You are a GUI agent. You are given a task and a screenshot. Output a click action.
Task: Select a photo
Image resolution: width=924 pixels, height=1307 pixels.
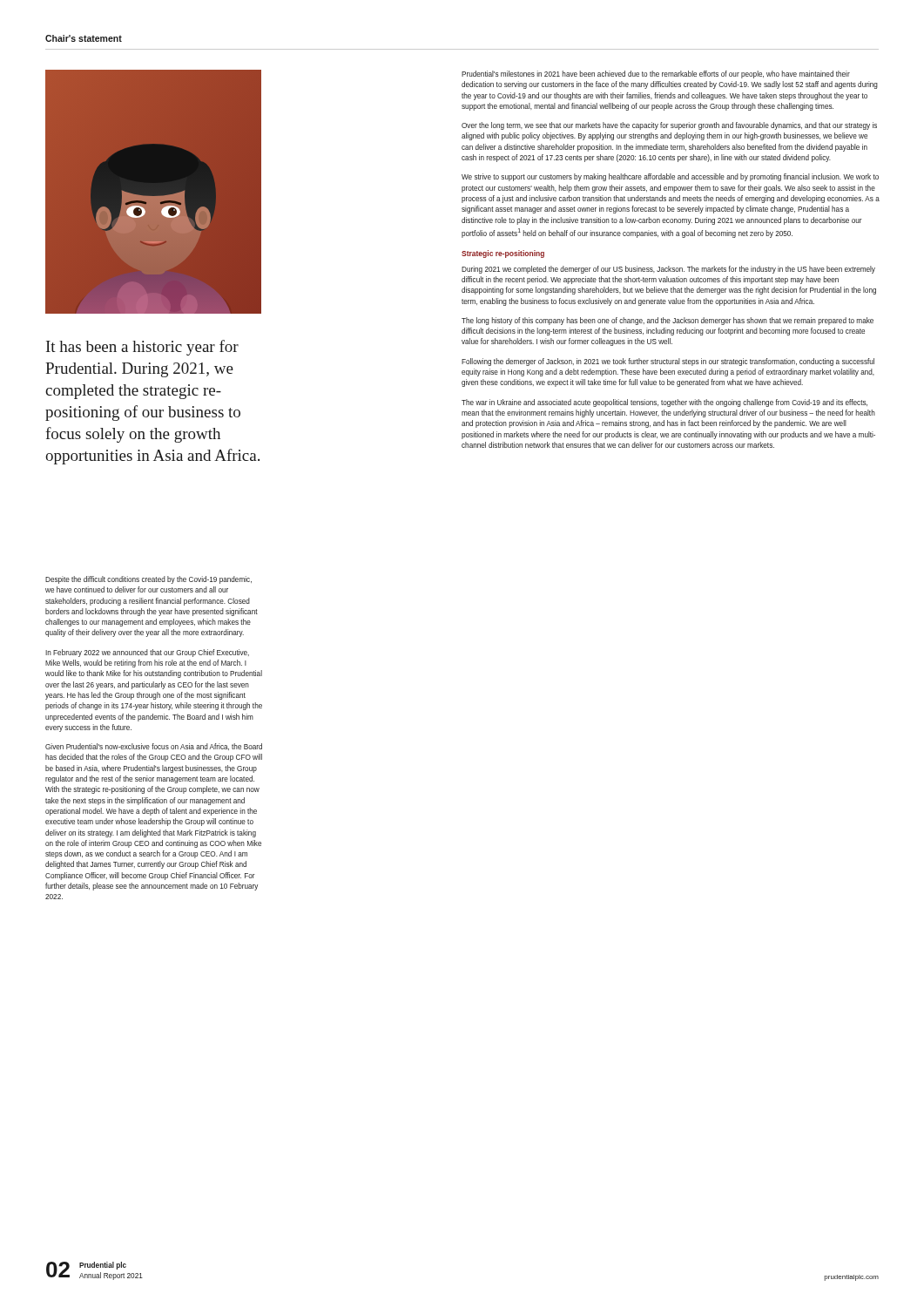[153, 192]
